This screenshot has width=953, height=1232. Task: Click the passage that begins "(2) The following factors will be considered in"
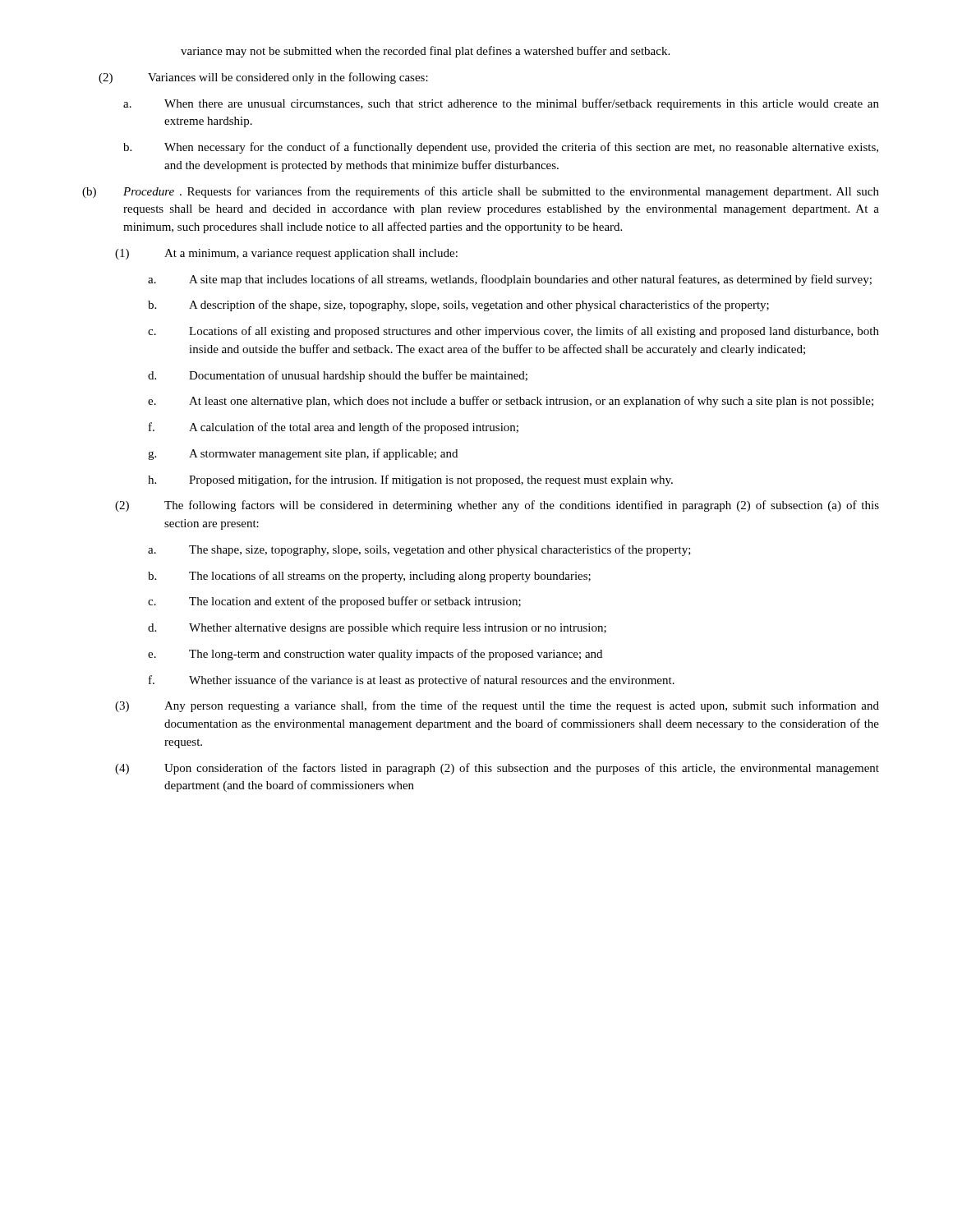(489, 515)
